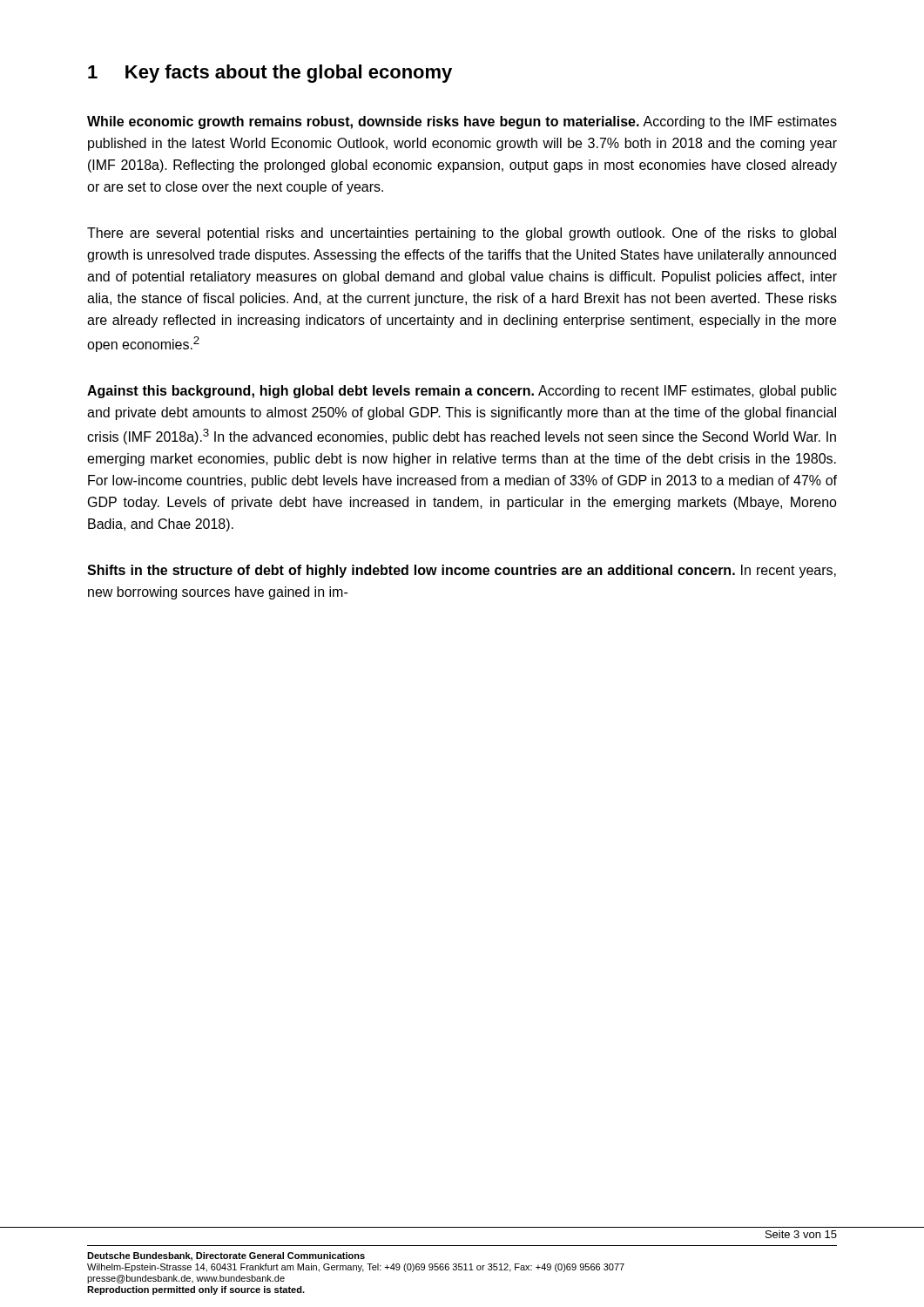Point to the block beginning "While economic growth remains robust, downside"
The width and height of the screenshot is (924, 1307).
pyautogui.click(x=462, y=154)
